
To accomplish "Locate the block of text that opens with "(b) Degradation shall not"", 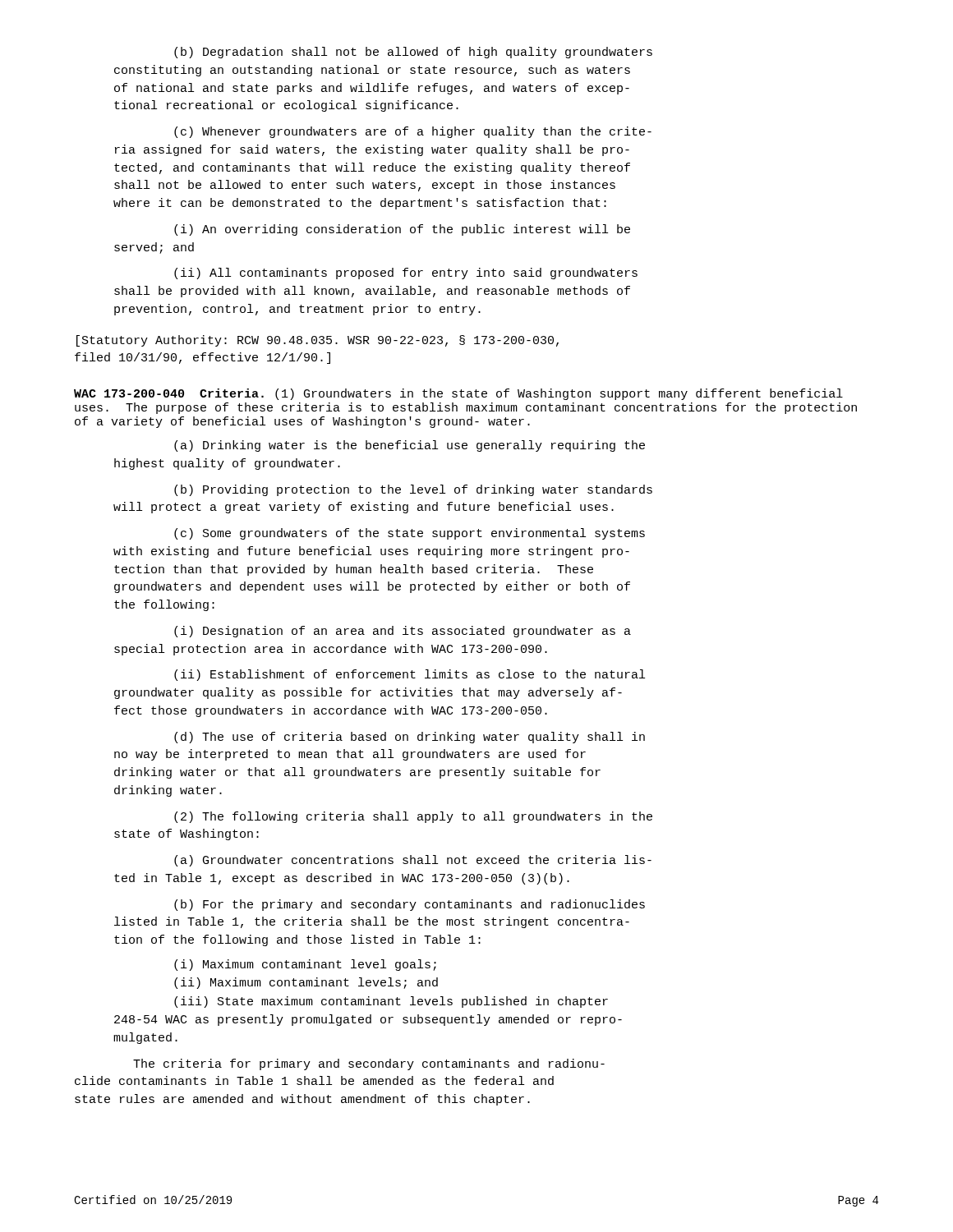I will [x=383, y=80].
